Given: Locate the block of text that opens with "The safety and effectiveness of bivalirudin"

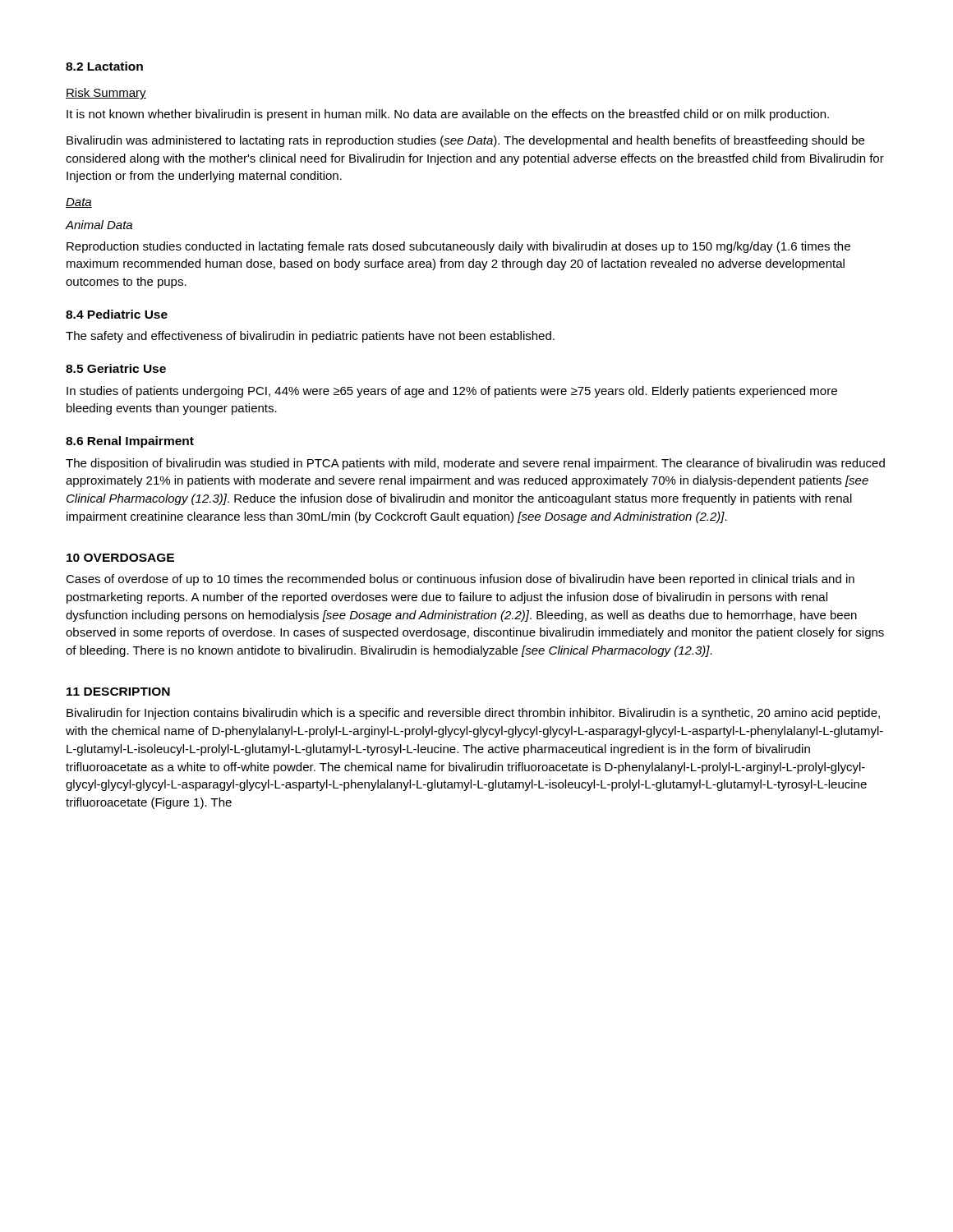Looking at the screenshot, I should [x=476, y=336].
